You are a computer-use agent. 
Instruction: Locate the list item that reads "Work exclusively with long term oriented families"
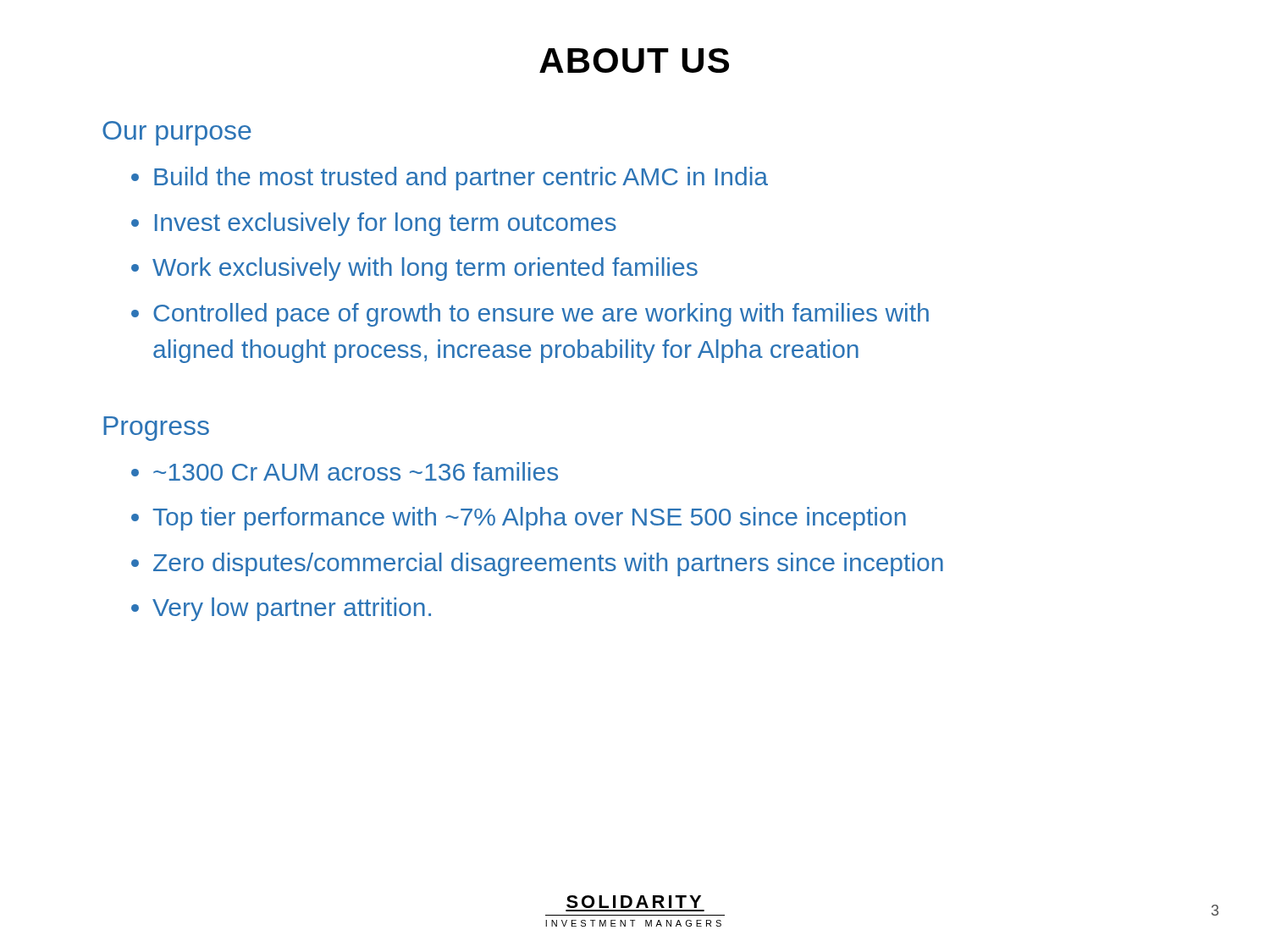[x=425, y=267]
